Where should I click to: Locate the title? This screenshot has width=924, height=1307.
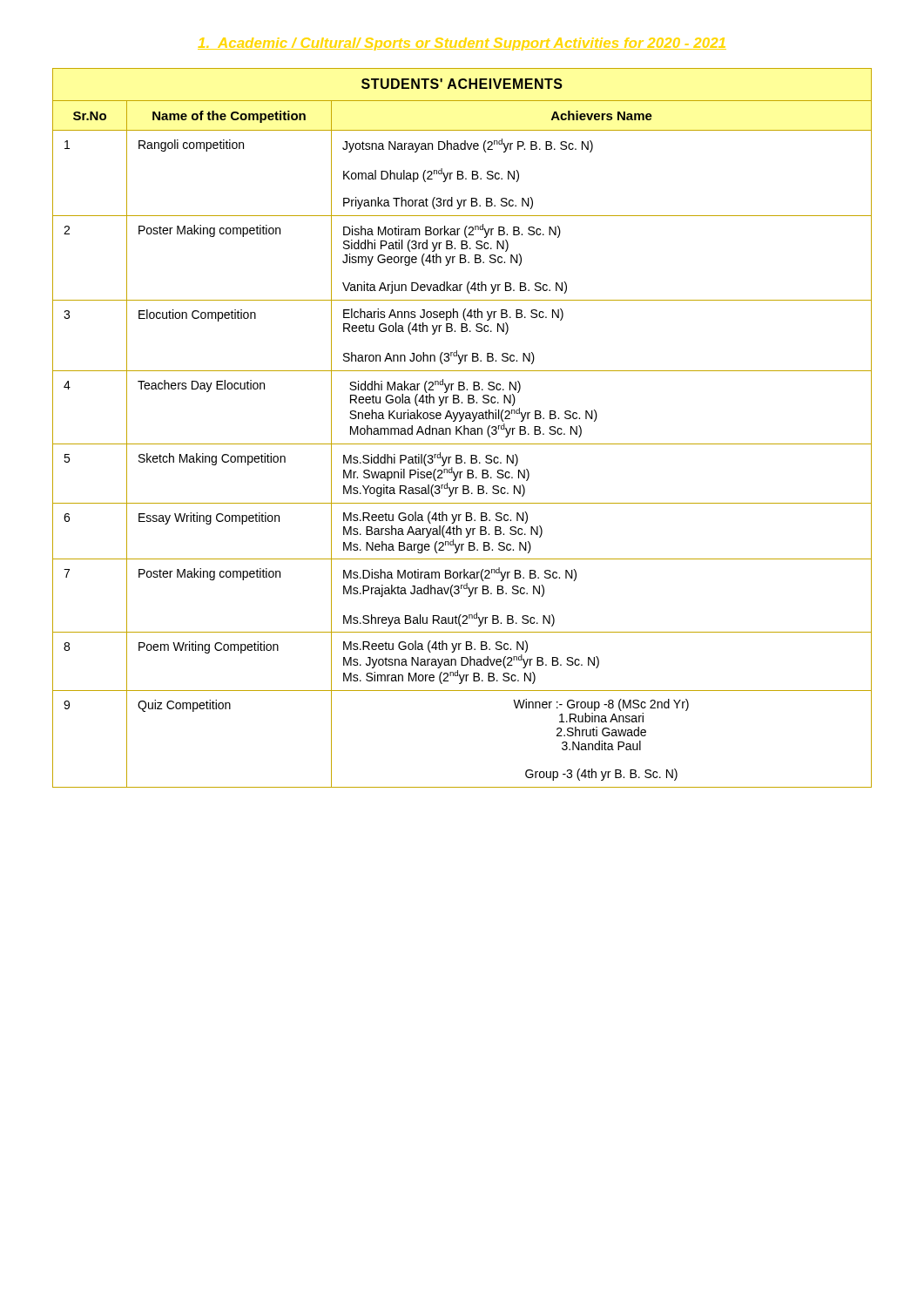tap(462, 43)
